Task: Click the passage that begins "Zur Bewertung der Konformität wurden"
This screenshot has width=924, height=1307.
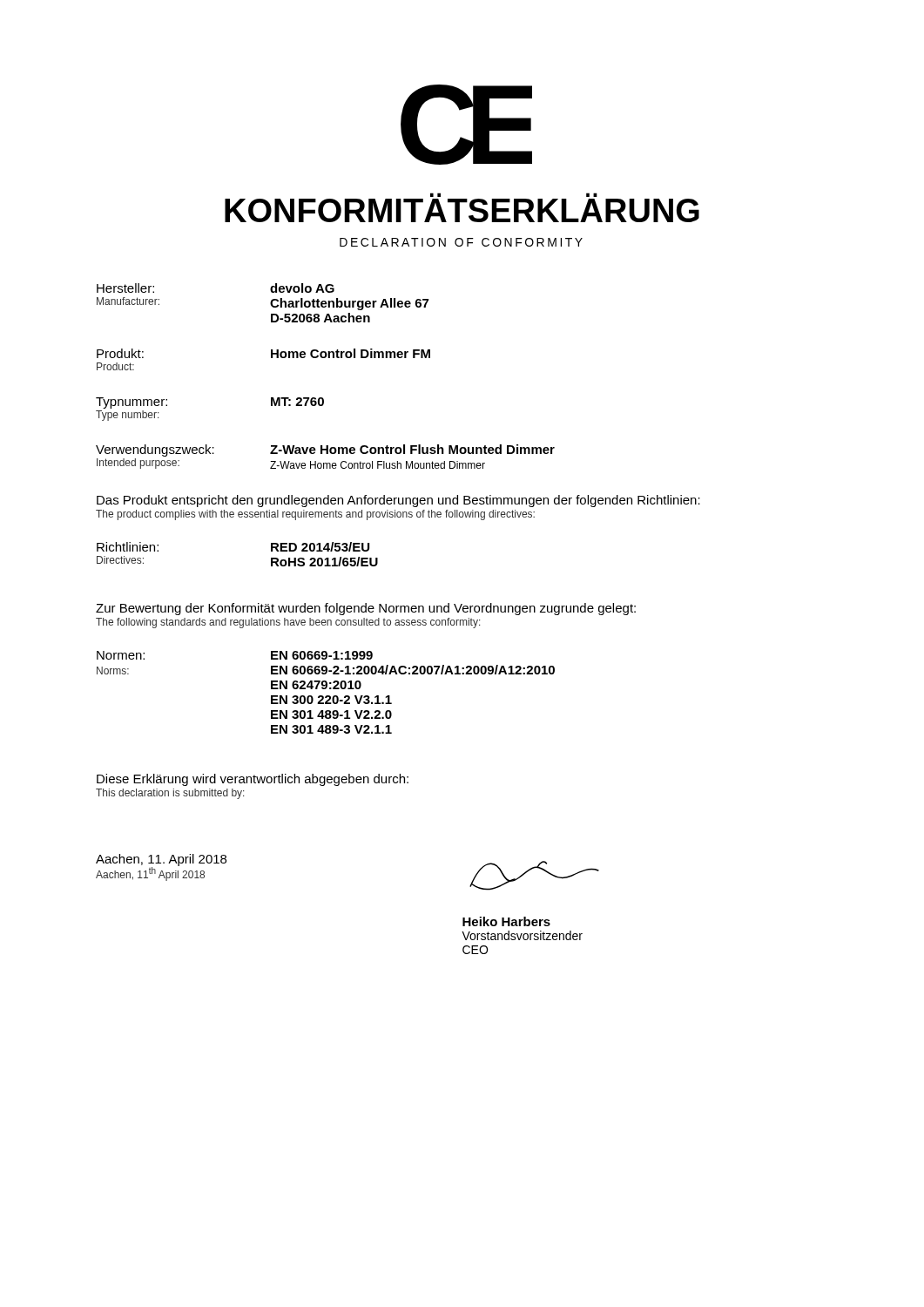Action: [462, 614]
